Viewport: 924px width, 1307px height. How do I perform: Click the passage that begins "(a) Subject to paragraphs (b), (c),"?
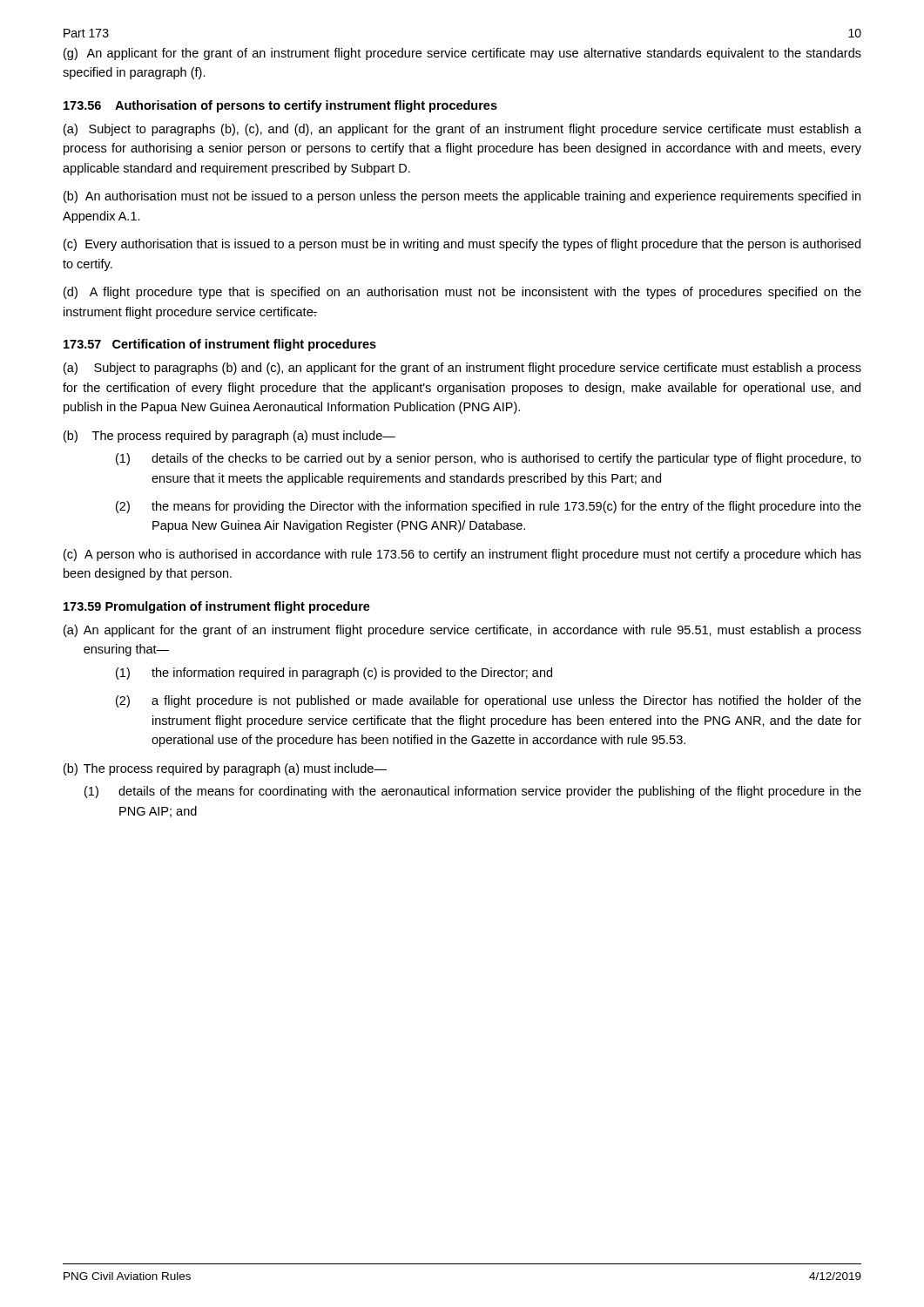[x=462, y=148]
